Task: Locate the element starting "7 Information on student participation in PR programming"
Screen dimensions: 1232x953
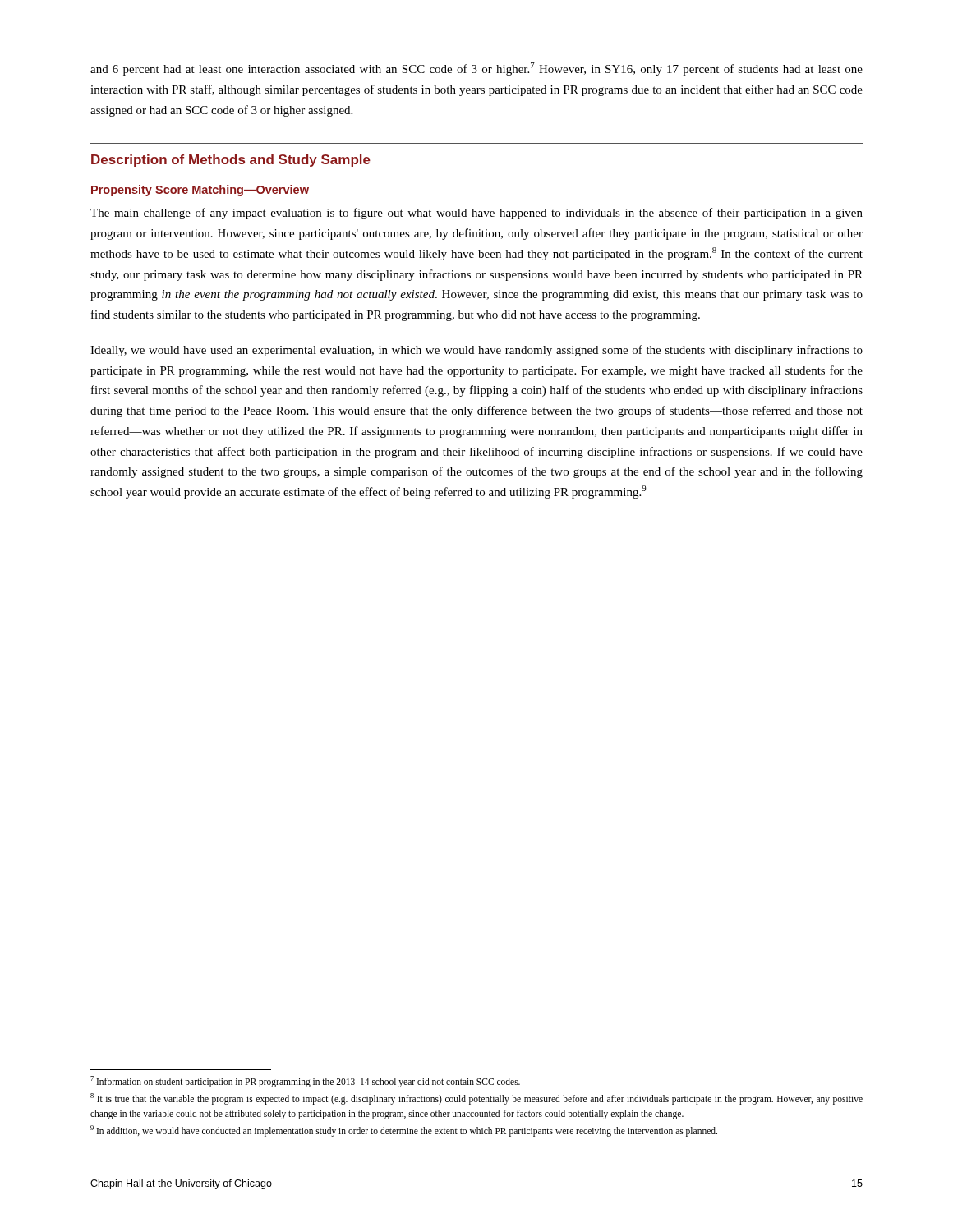Action: 305,1081
